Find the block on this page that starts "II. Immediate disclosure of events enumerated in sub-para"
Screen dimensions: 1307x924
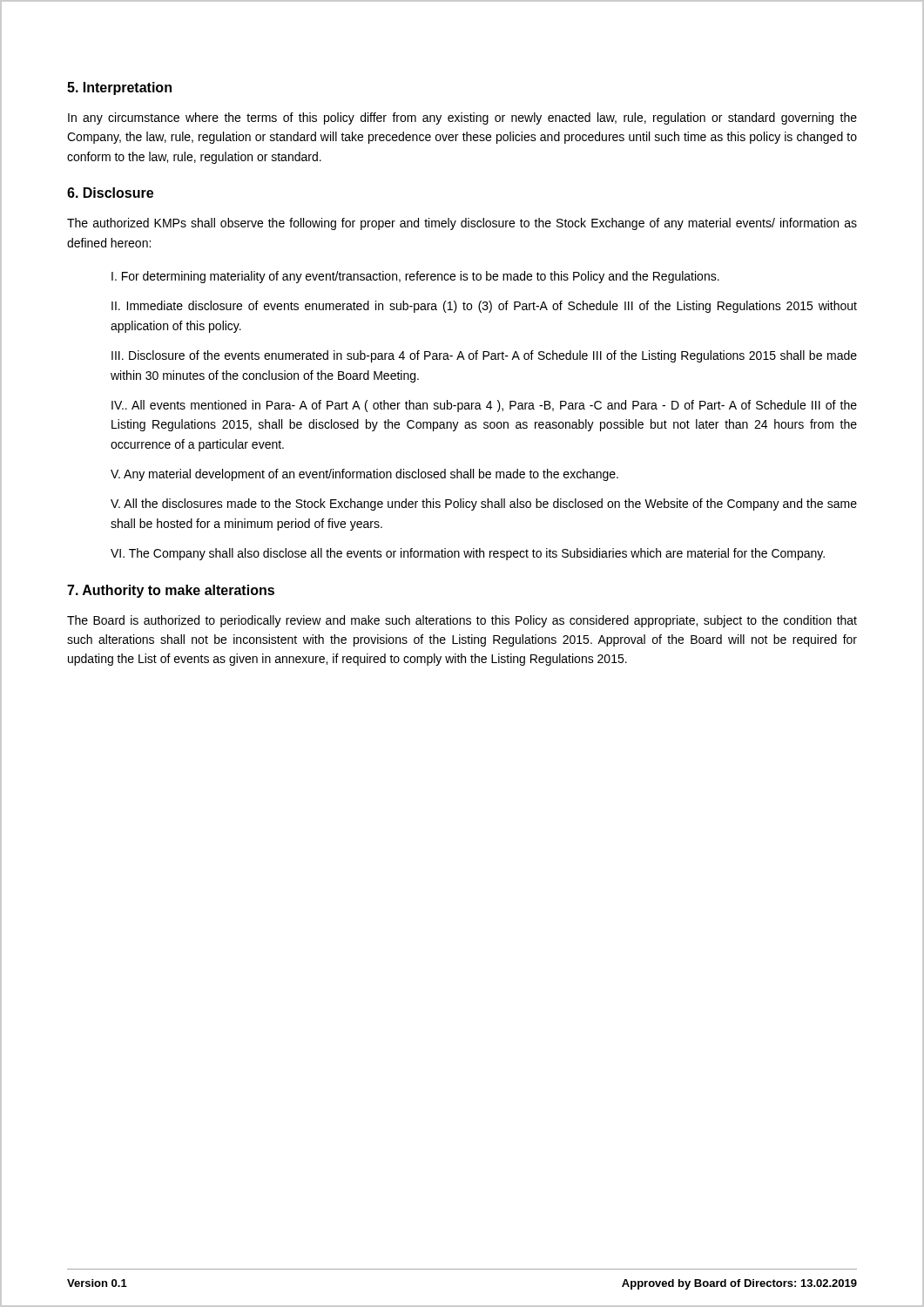click(x=484, y=316)
